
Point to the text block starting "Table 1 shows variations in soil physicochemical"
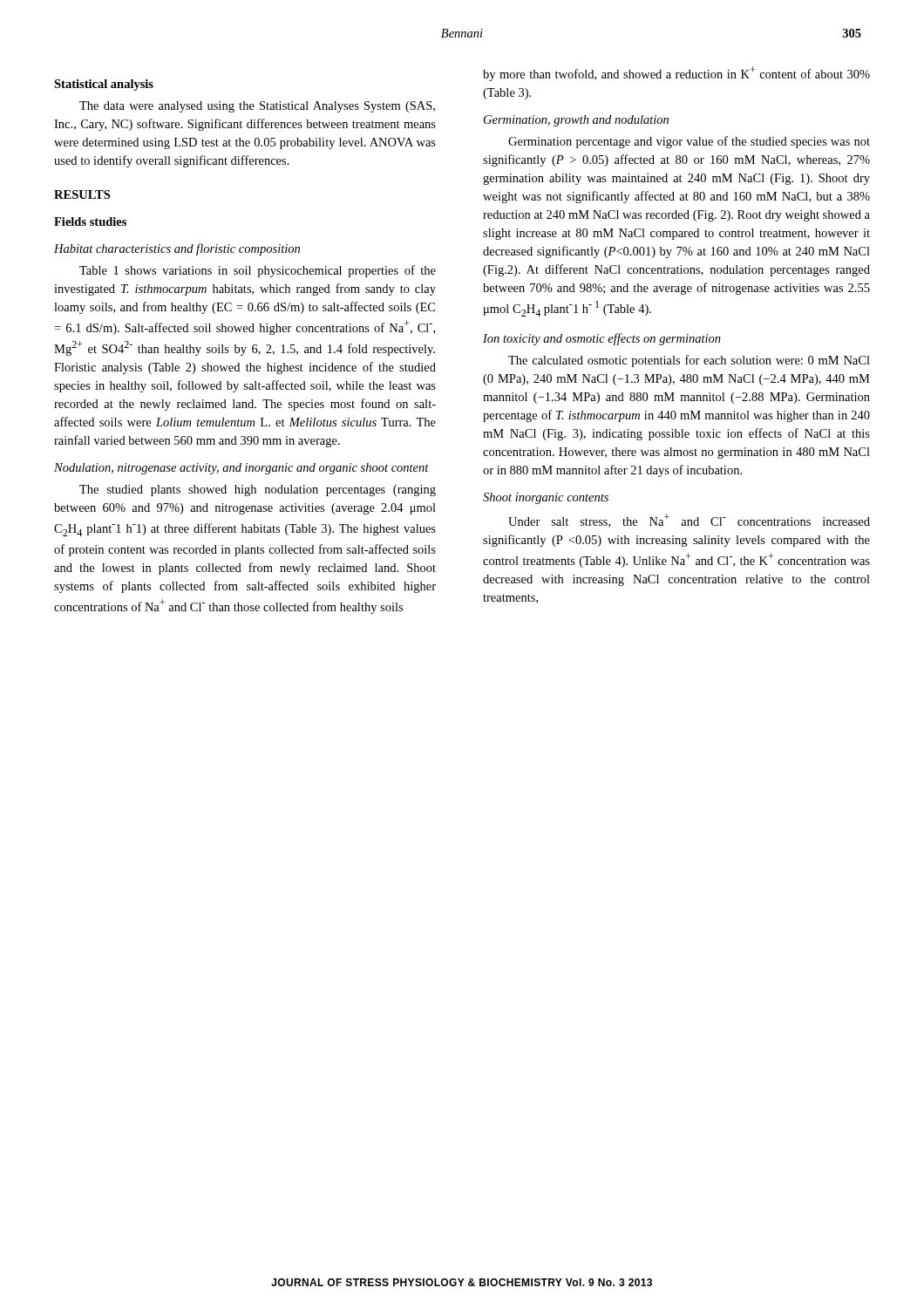pyautogui.click(x=245, y=356)
